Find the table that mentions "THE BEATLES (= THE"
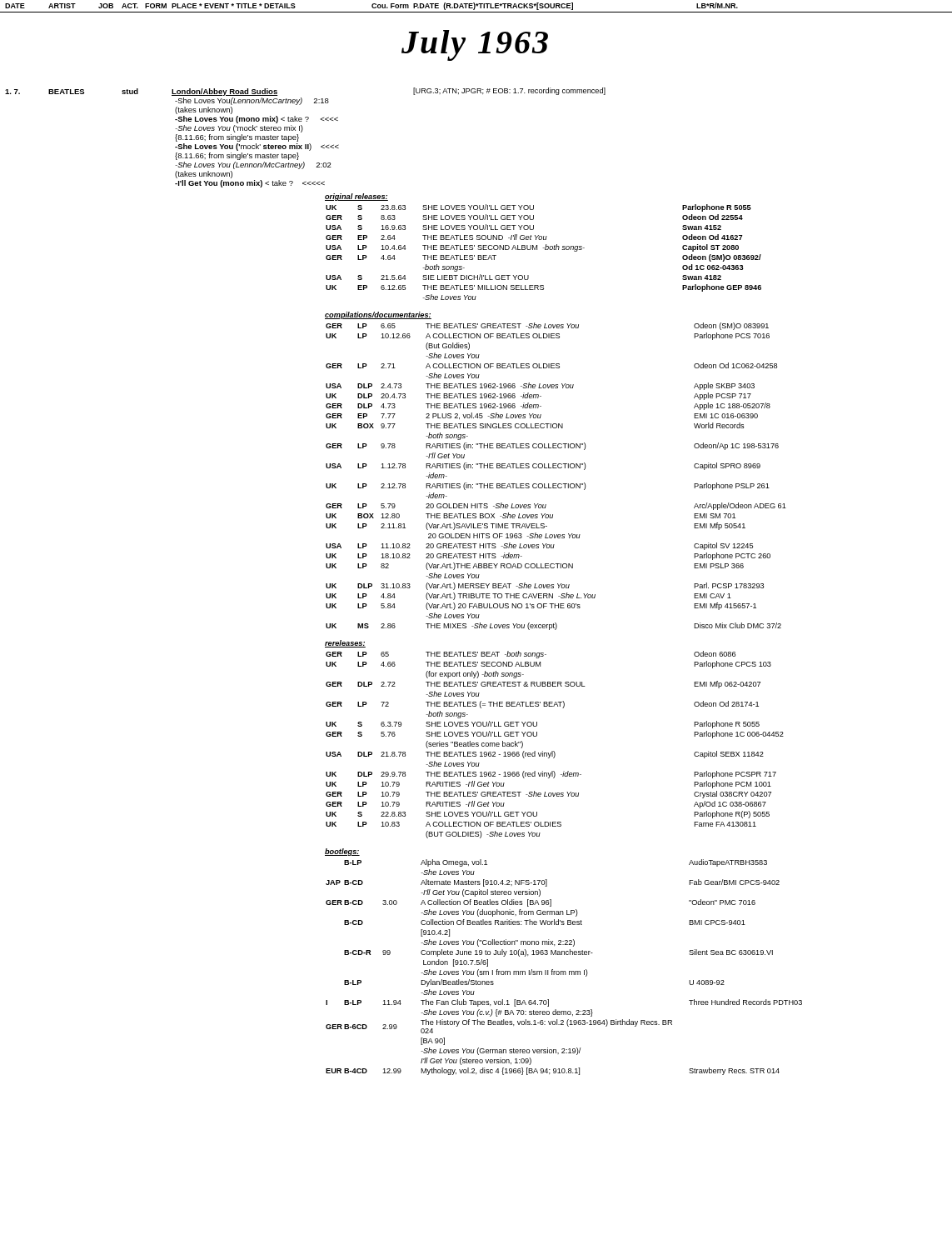Image resolution: width=952 pixels, height=1250 pixels. pos(636,739)
